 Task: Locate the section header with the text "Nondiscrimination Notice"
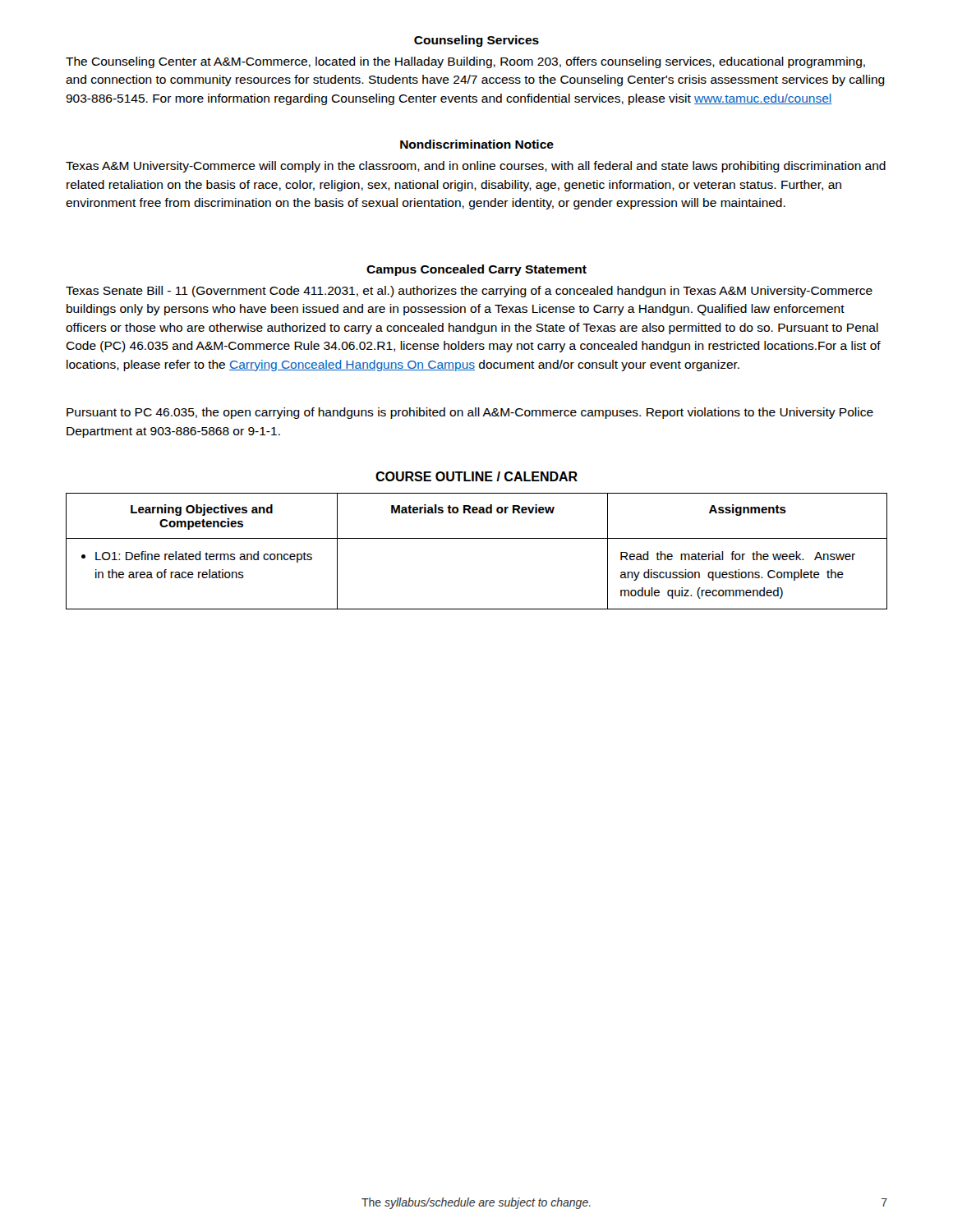pos(476,144)
